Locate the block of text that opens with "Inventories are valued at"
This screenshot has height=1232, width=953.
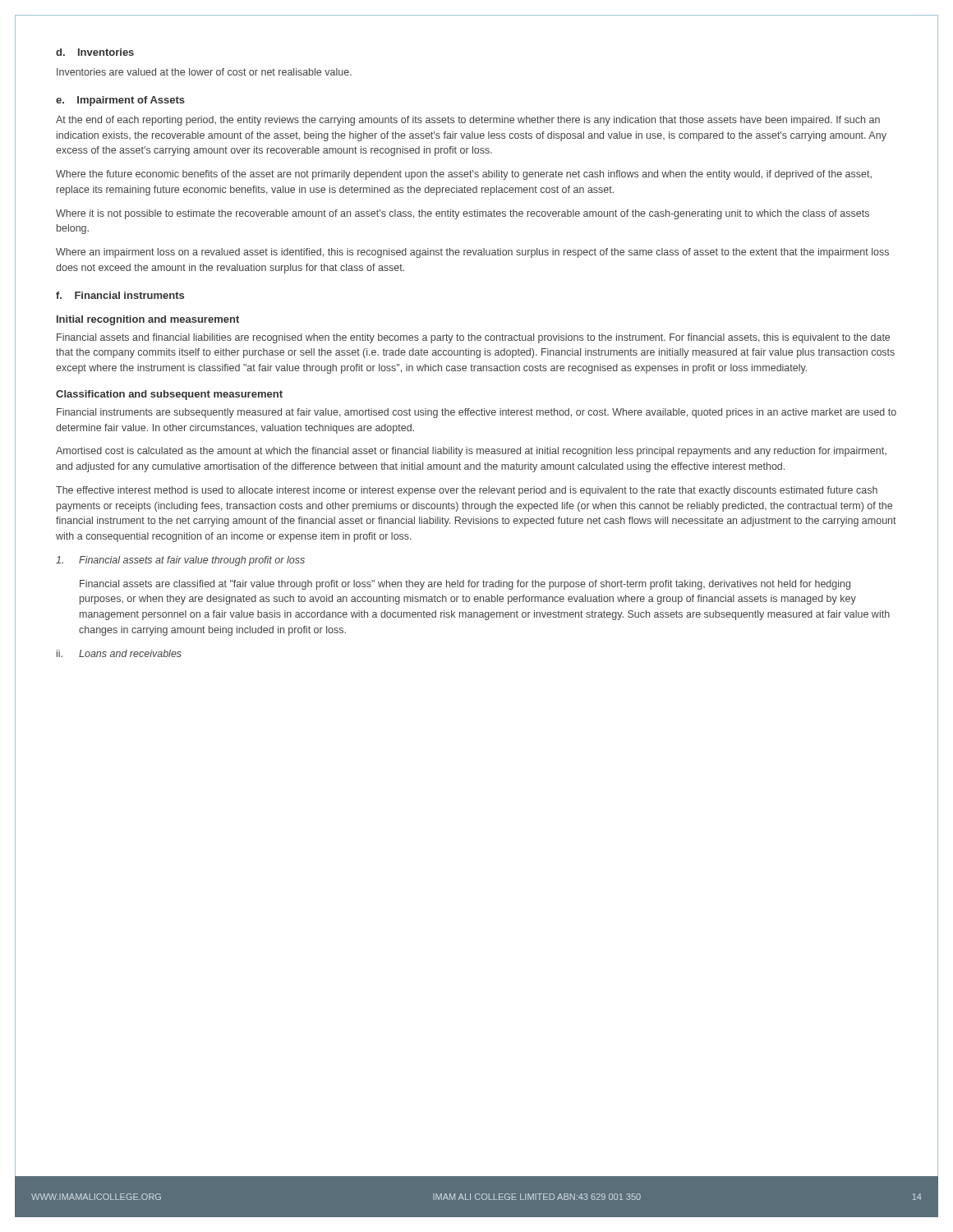(204, 72)
